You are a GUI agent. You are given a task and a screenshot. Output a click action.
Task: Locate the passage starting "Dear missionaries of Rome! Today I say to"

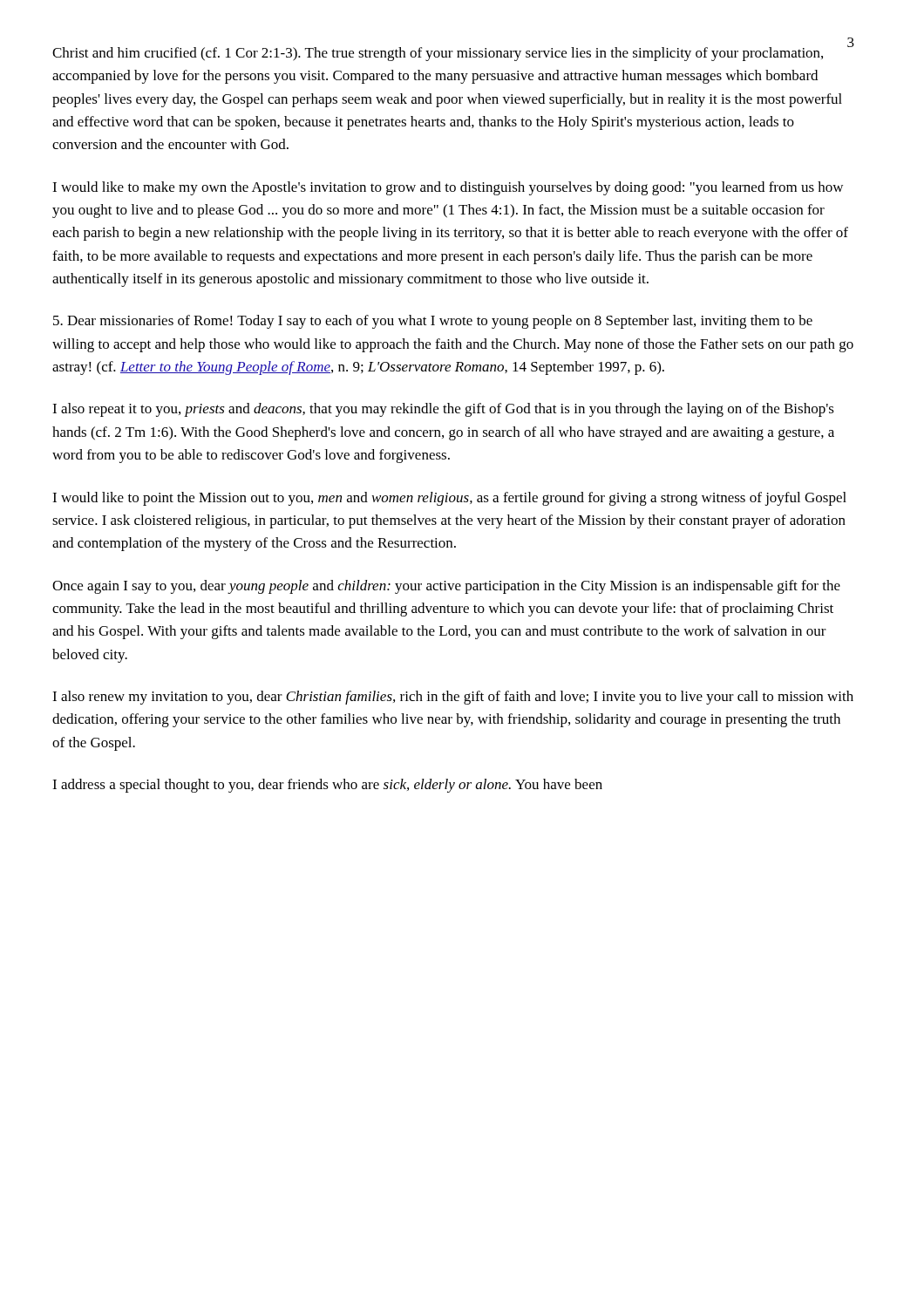[x=453, y=344]
